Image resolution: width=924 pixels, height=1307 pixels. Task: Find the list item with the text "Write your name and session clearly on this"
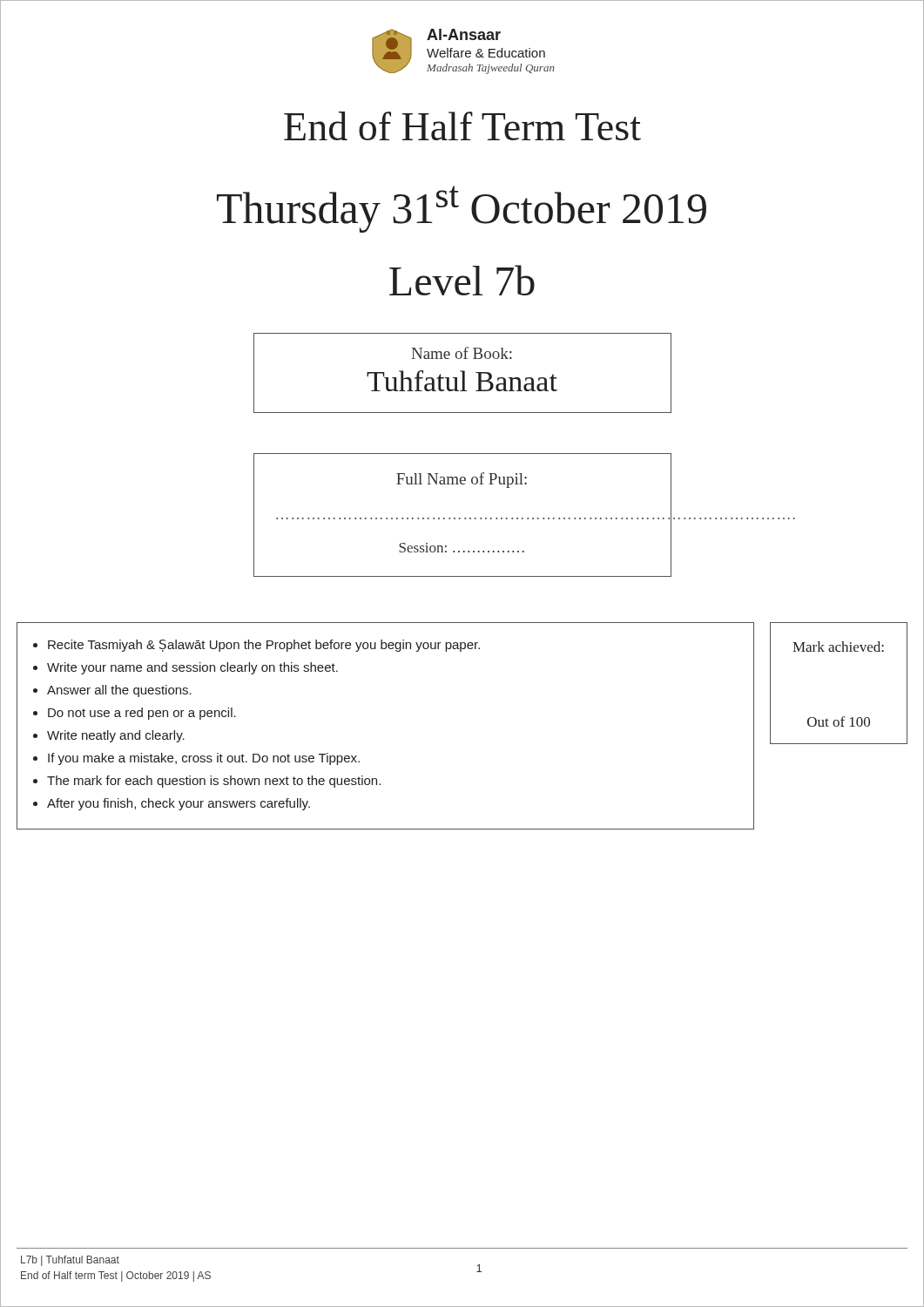pyautogui.click(x=193, y=667)
